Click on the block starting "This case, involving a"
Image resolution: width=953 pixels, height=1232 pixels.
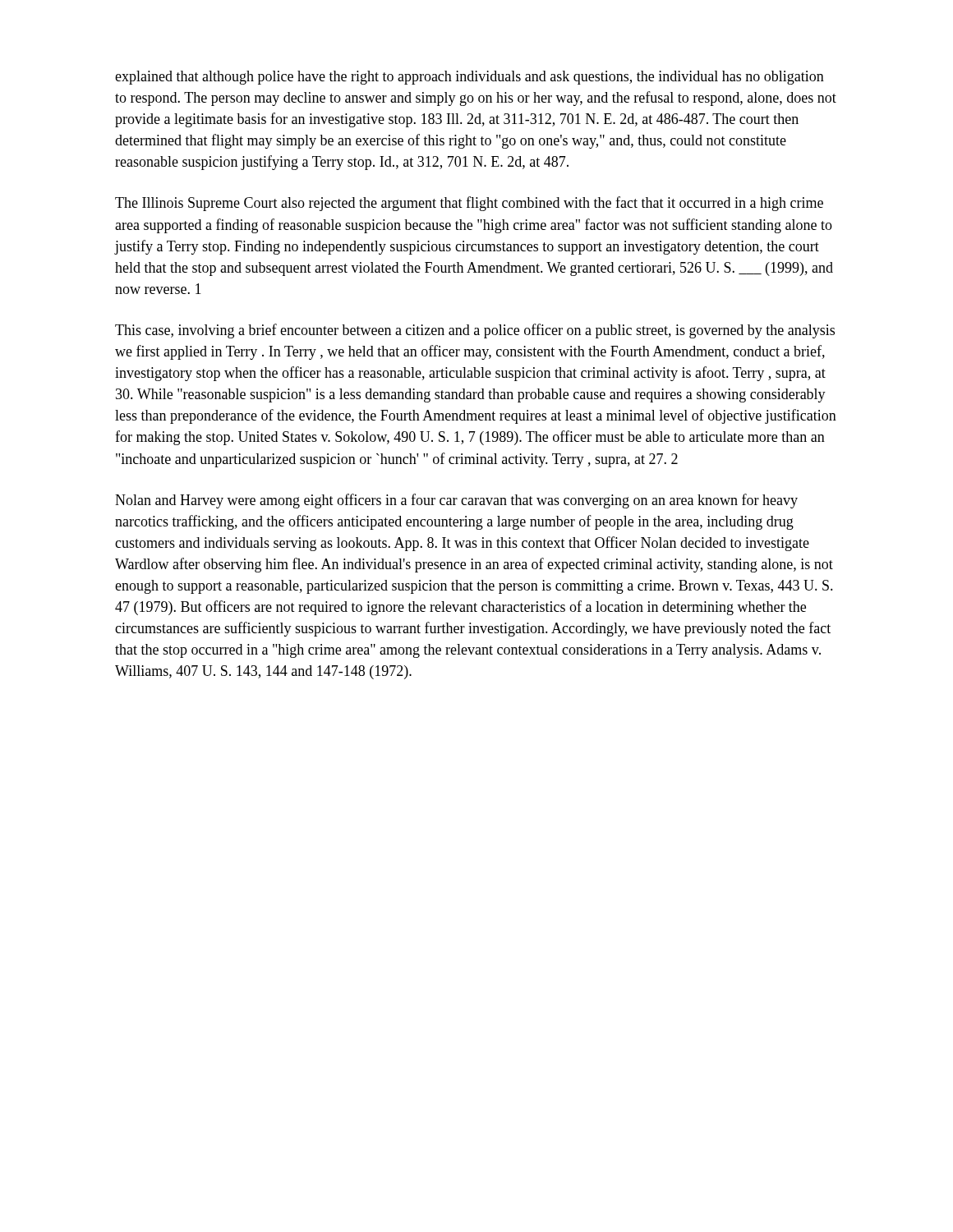click(476, 394)
